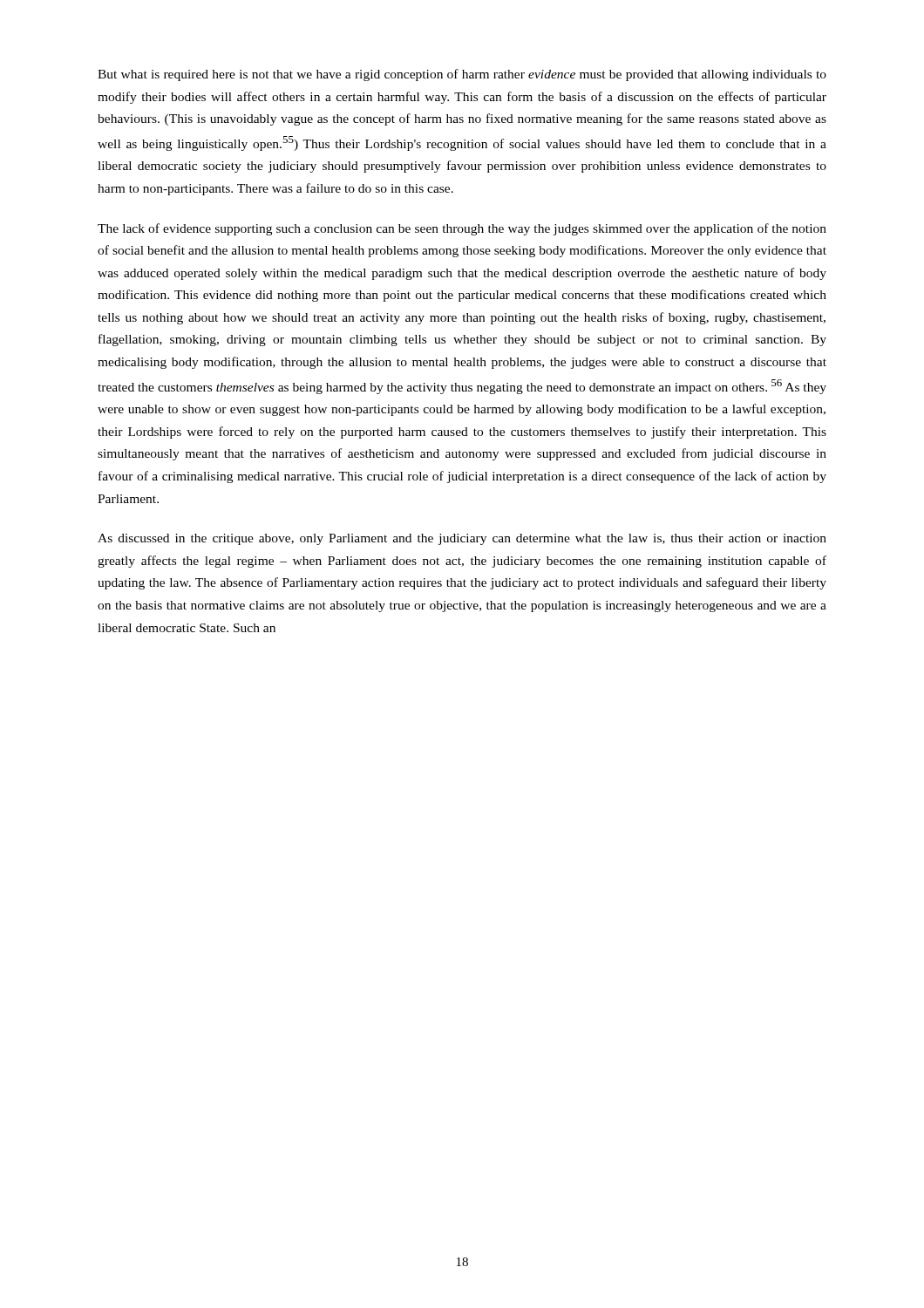Find the passage starting "But what is required here is"
The height and width of the screenshot is (1308, 924).
[x=462, y=131]
